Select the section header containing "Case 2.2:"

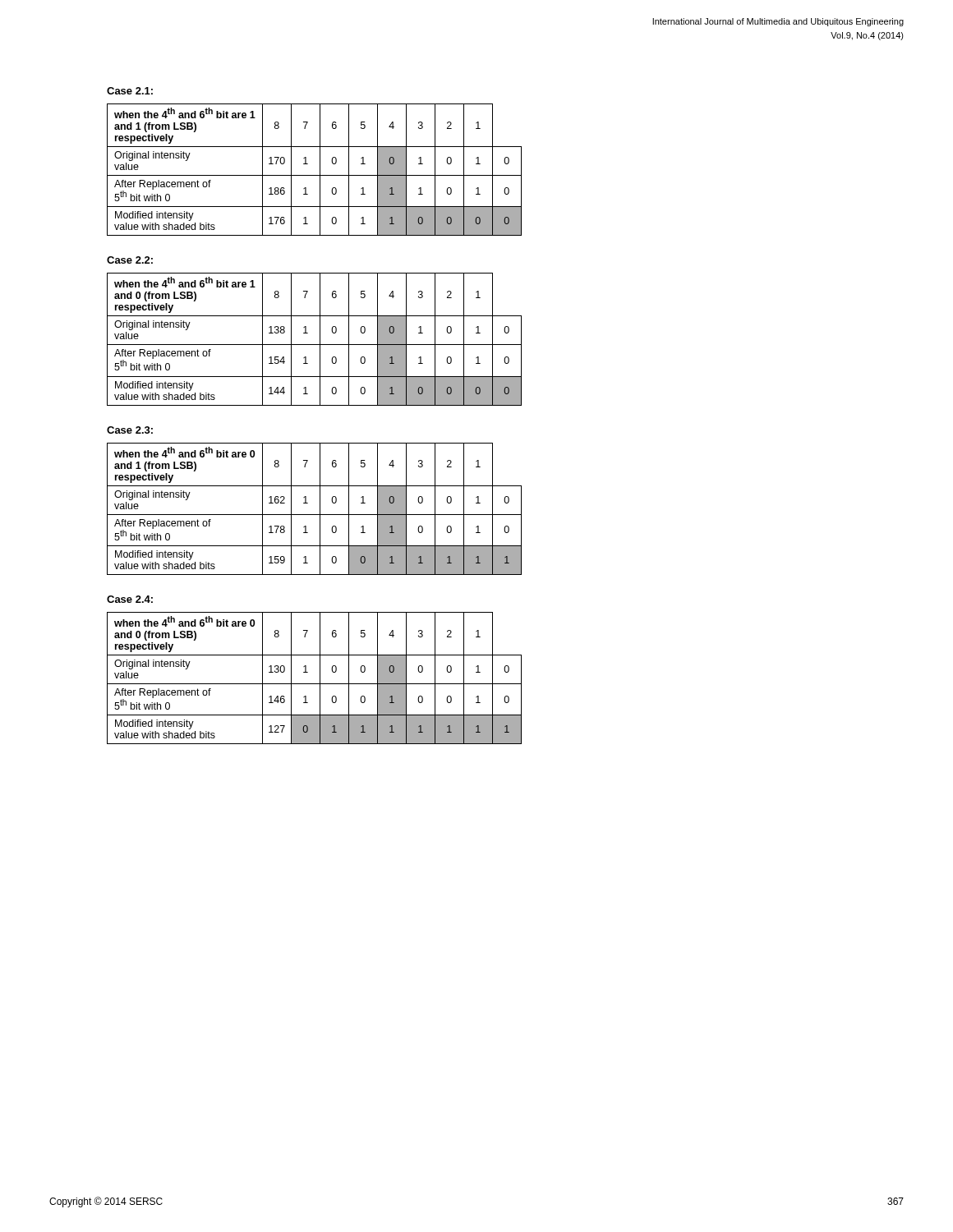click(130, 260)
